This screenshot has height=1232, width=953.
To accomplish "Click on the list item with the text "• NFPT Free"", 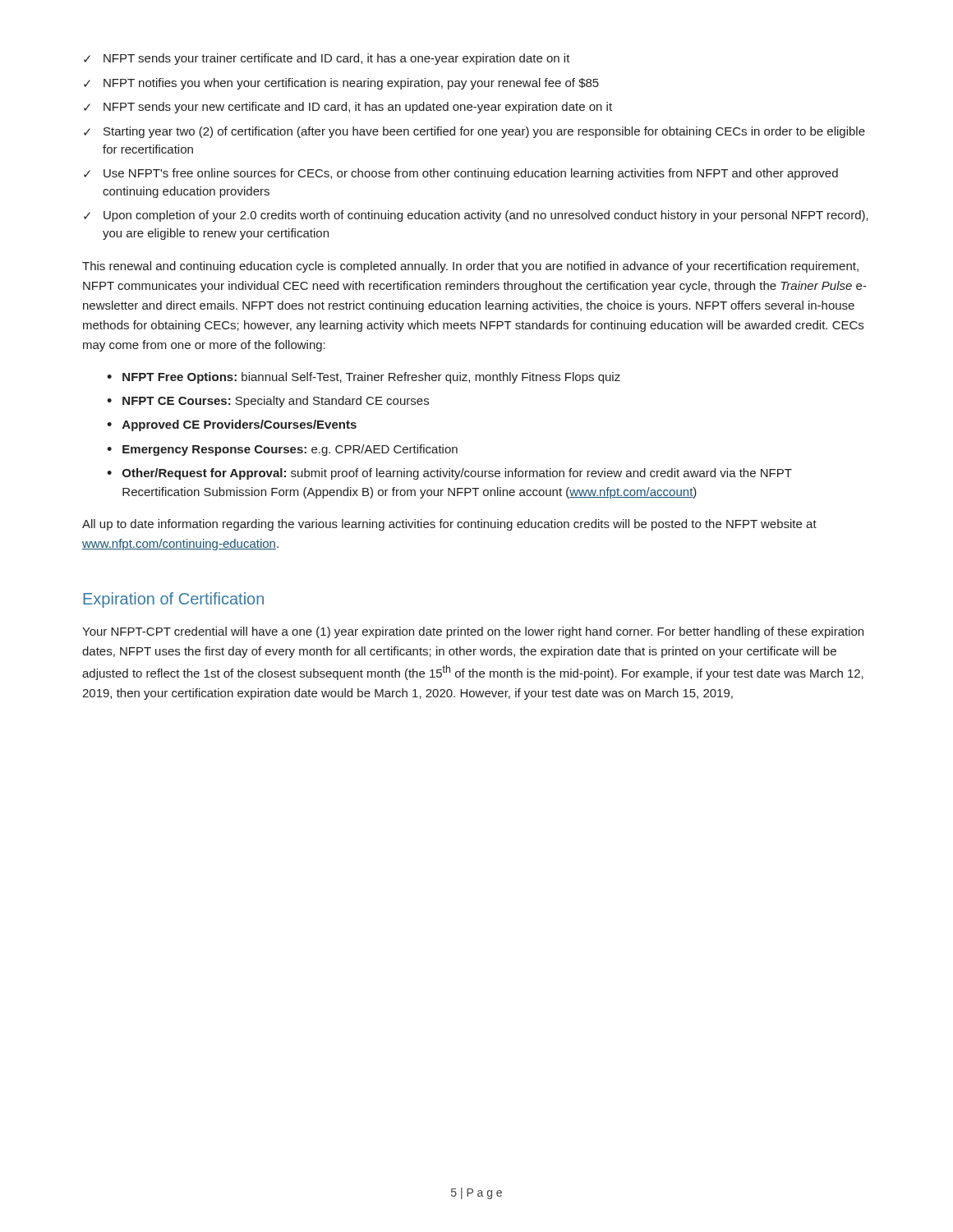I will coord(489,377).
